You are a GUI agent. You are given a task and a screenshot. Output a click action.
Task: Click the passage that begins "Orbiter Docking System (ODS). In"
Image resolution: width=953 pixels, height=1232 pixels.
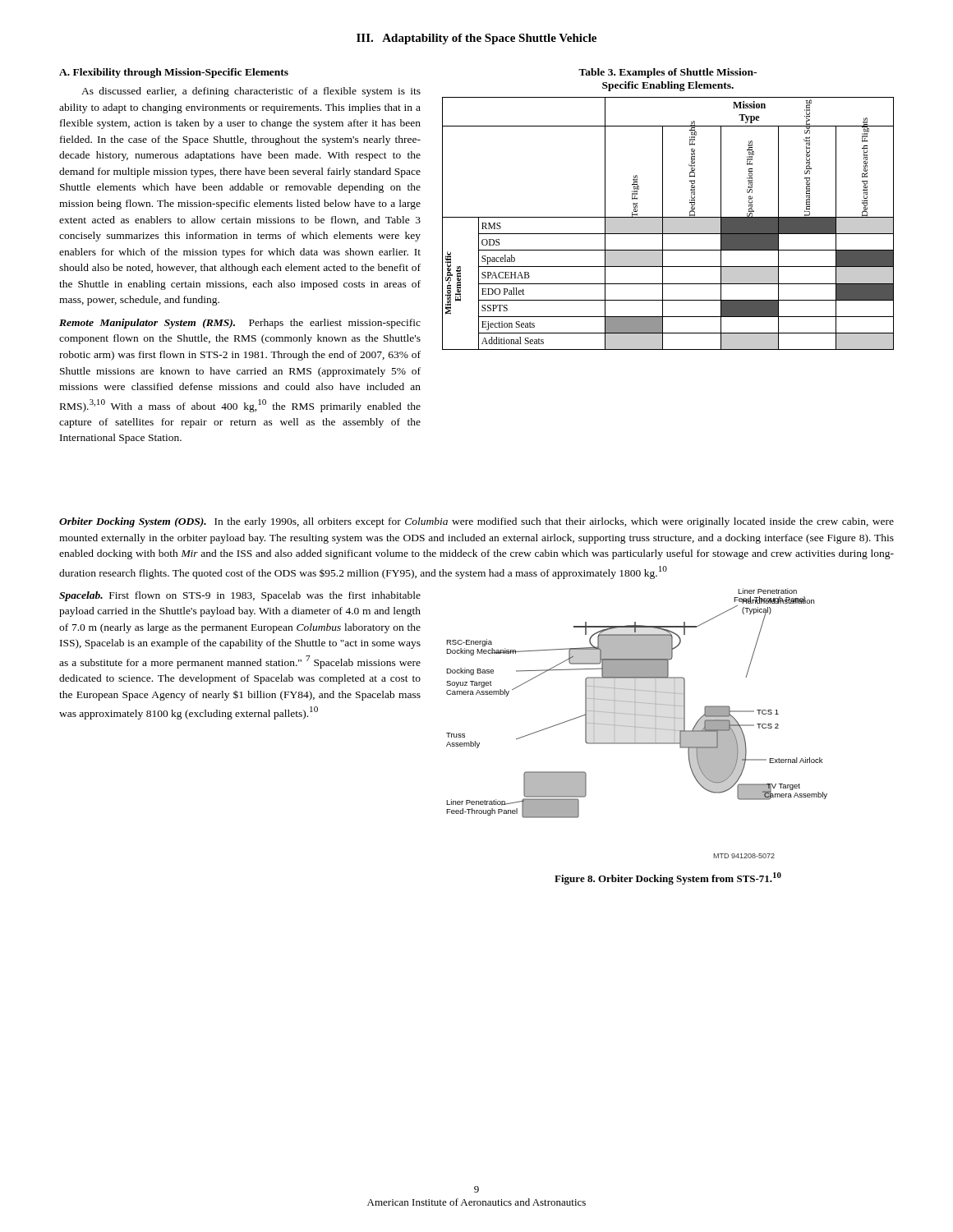pos(476,547)
